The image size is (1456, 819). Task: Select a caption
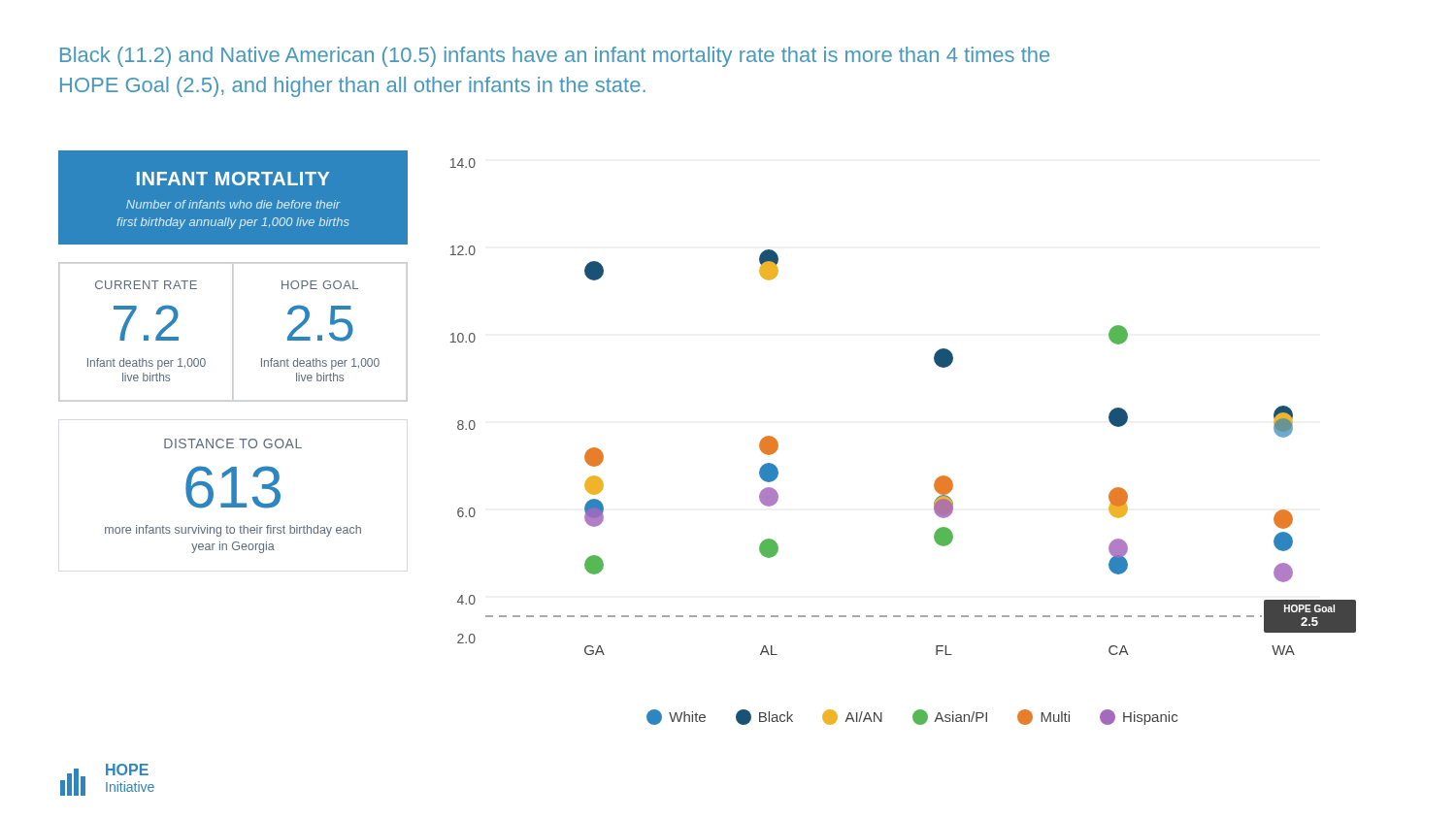pos(912,717)
